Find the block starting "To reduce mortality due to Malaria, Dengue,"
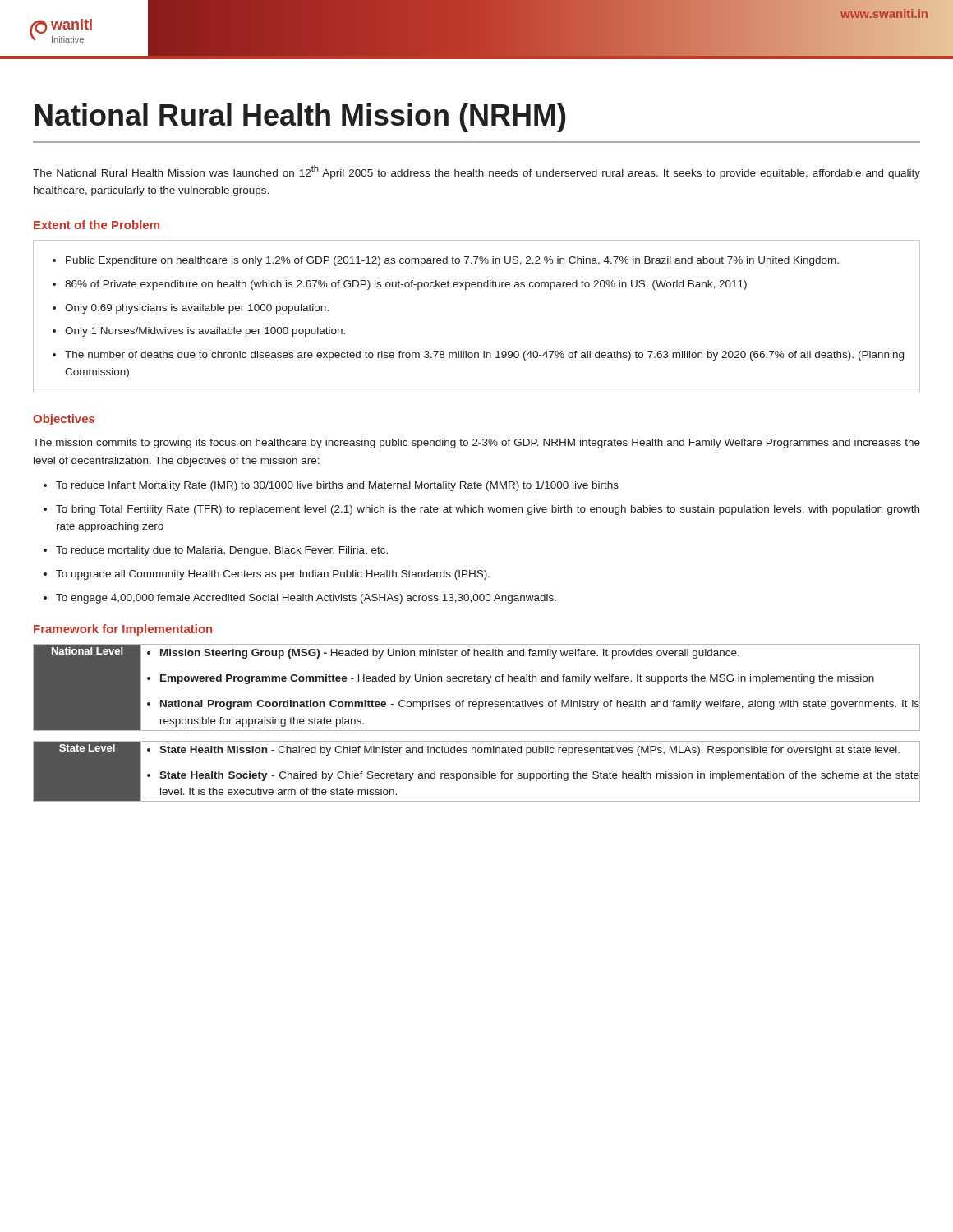Image resolution: width=953 pixels, height=1232 pixels. [222, 550]
